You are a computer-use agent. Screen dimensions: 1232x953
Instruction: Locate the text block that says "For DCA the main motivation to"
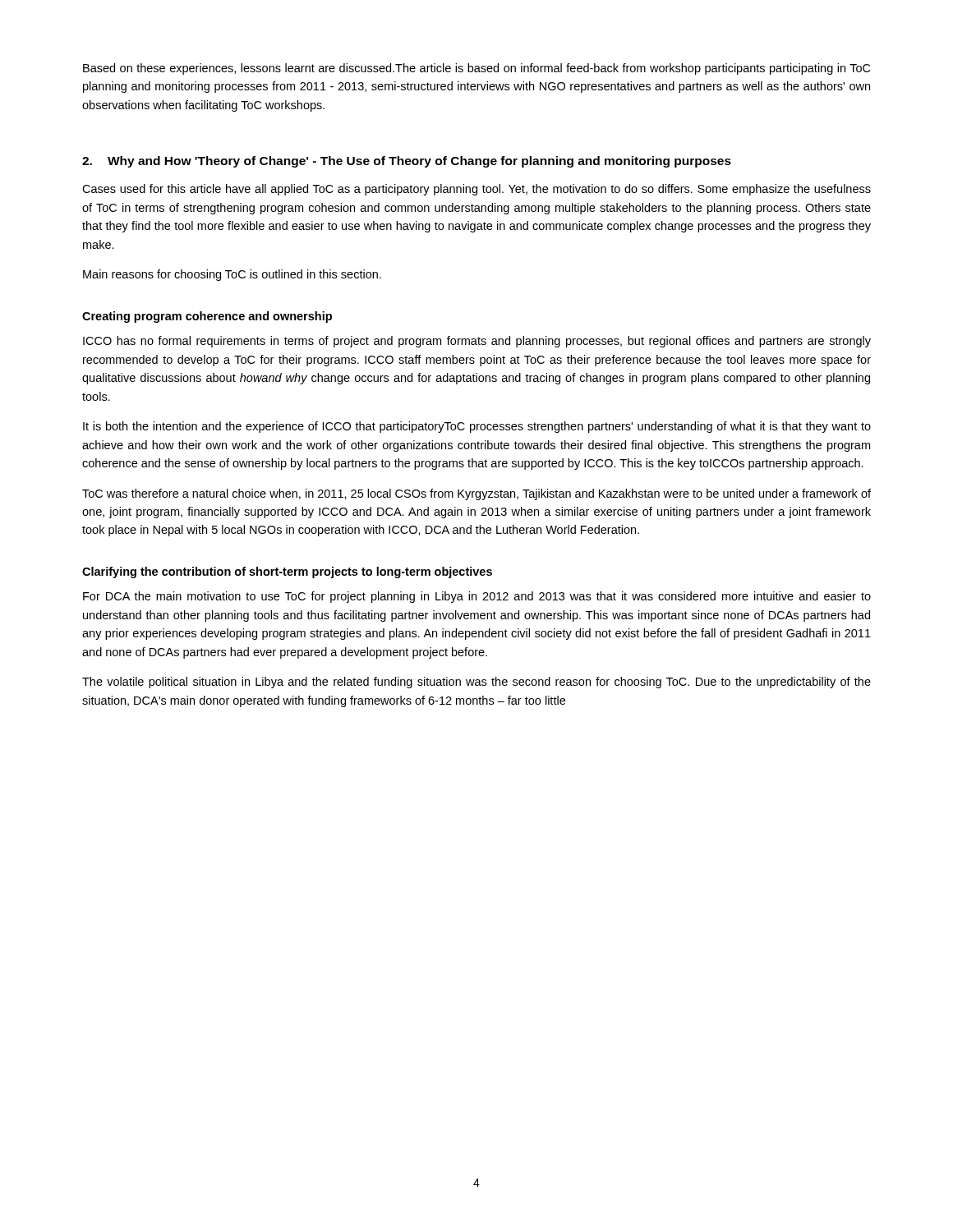[476, 624]
